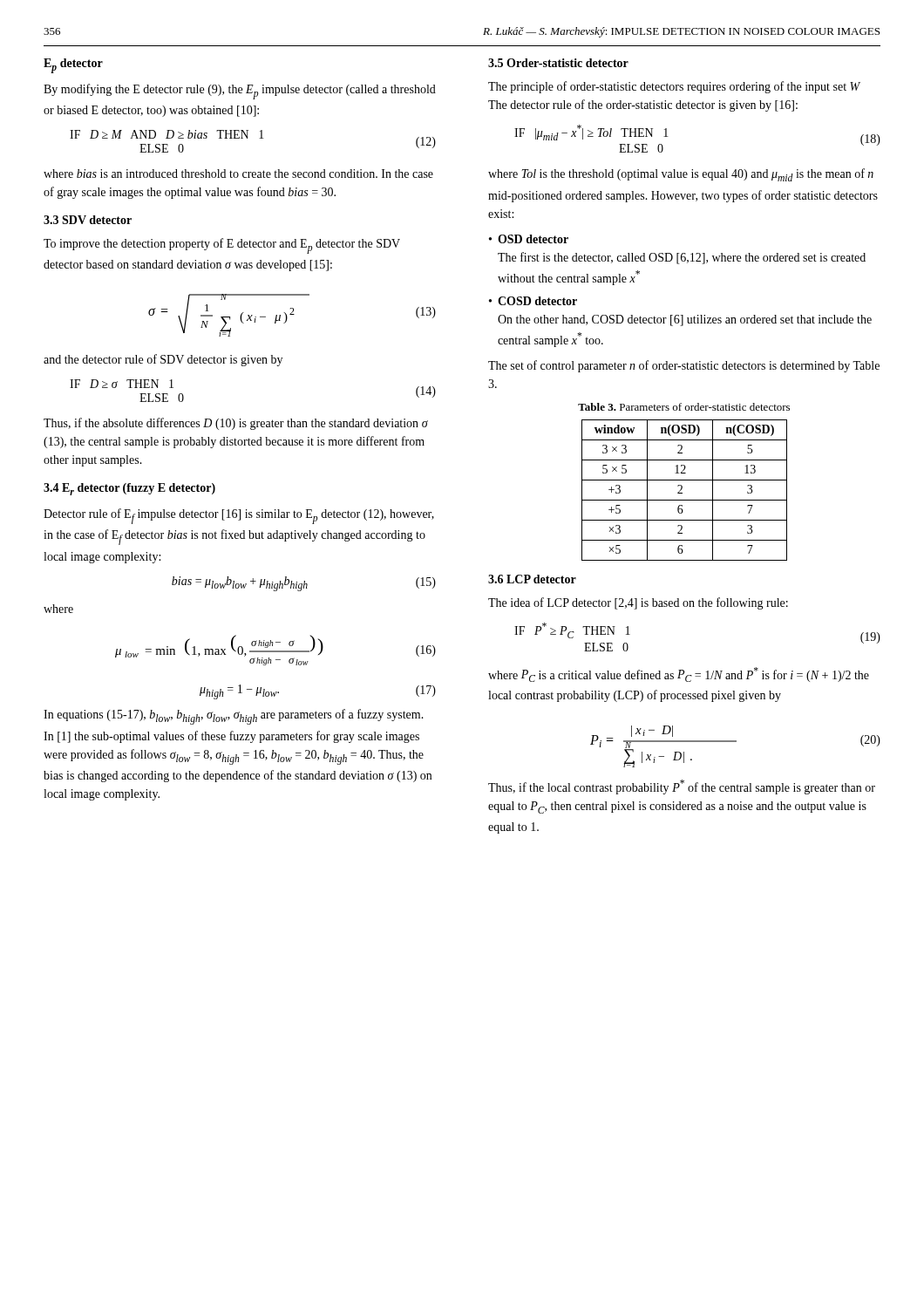Locate the formula that reads "IF D ≥ M AND D ≥"
This screenshot has width=924, height=1308.
[253, 142]
